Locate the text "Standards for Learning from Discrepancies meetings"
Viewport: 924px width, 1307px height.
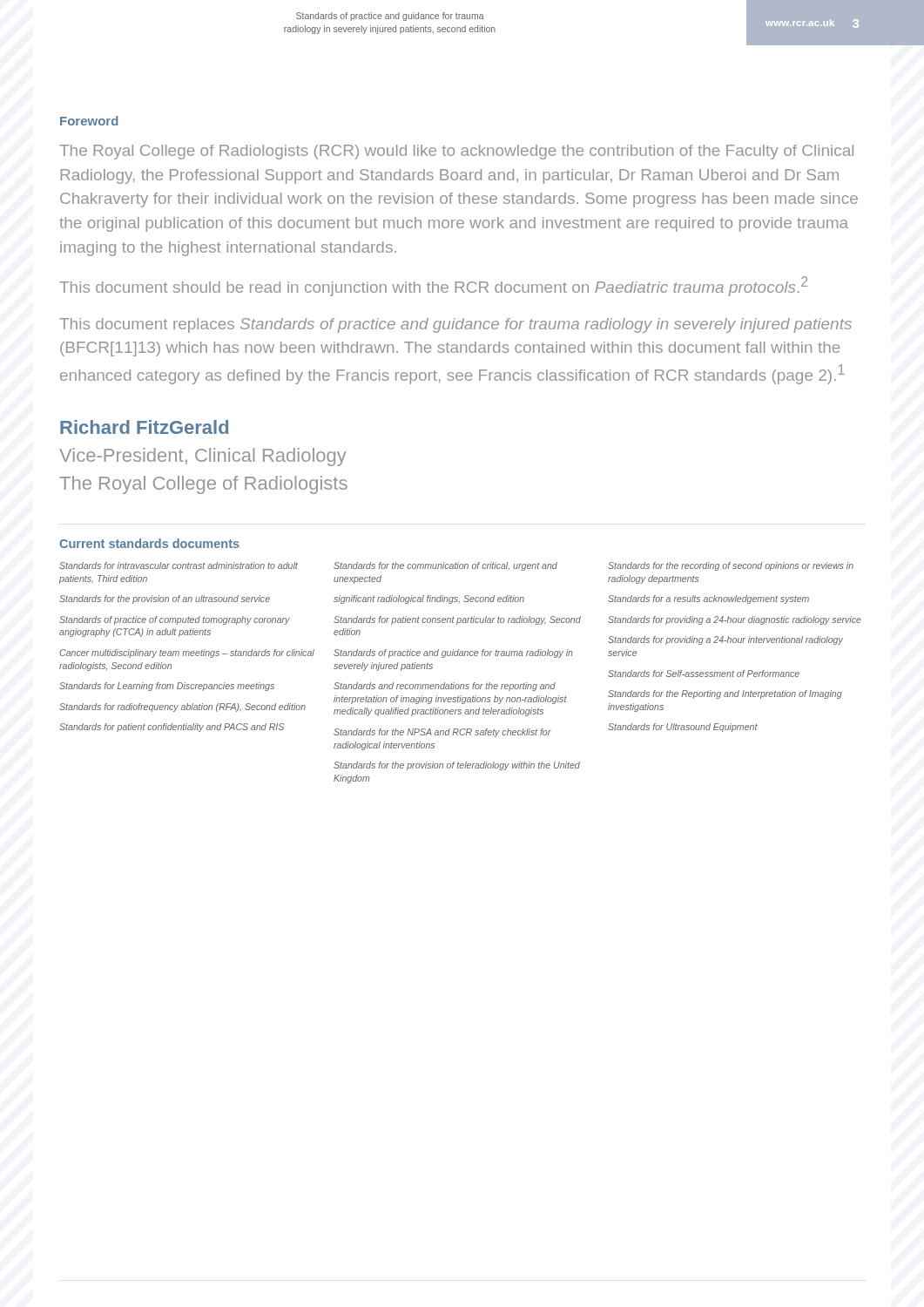click(x=167, y=686)
